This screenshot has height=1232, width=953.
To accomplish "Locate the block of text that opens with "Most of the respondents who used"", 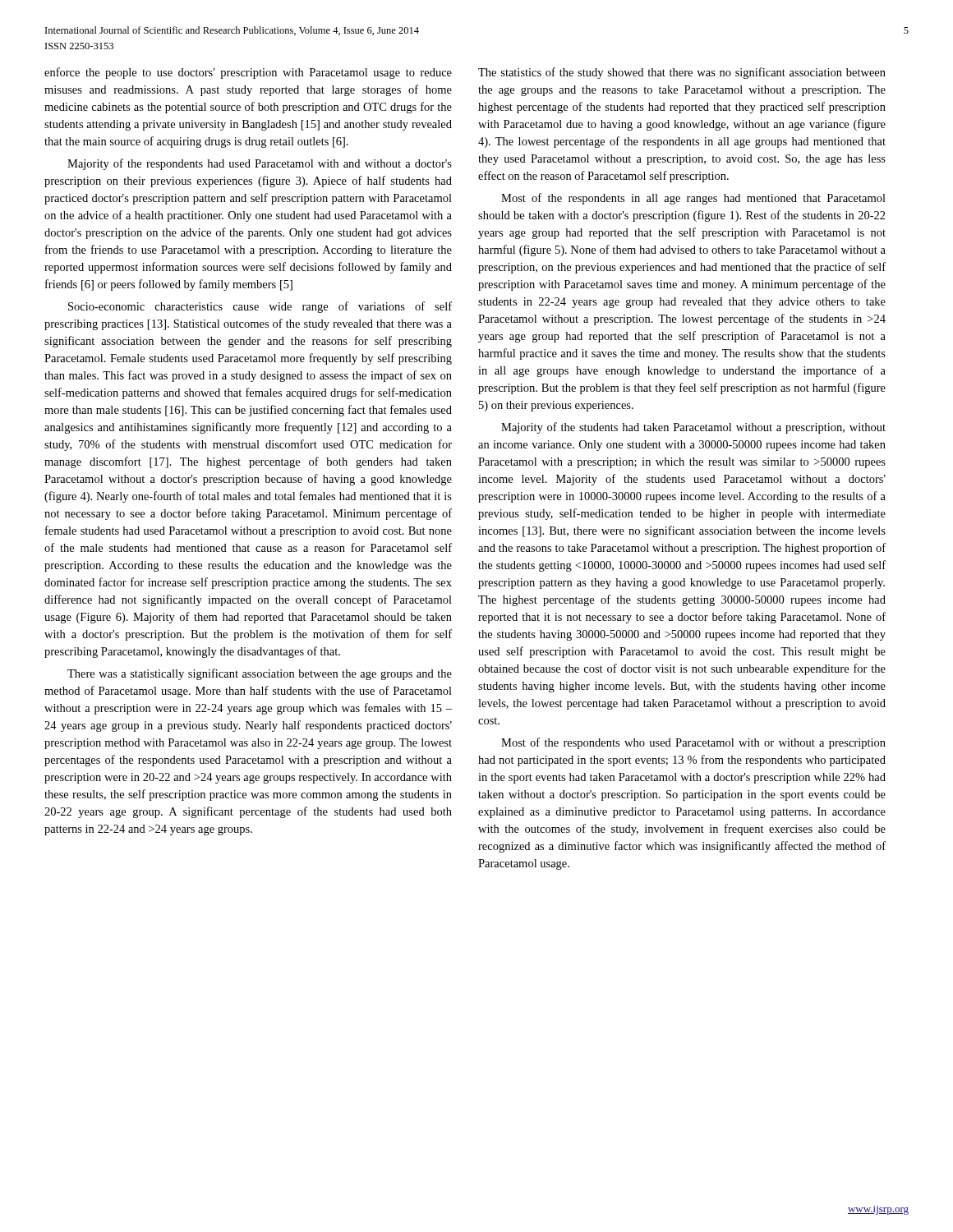I will tap(682, 803).
